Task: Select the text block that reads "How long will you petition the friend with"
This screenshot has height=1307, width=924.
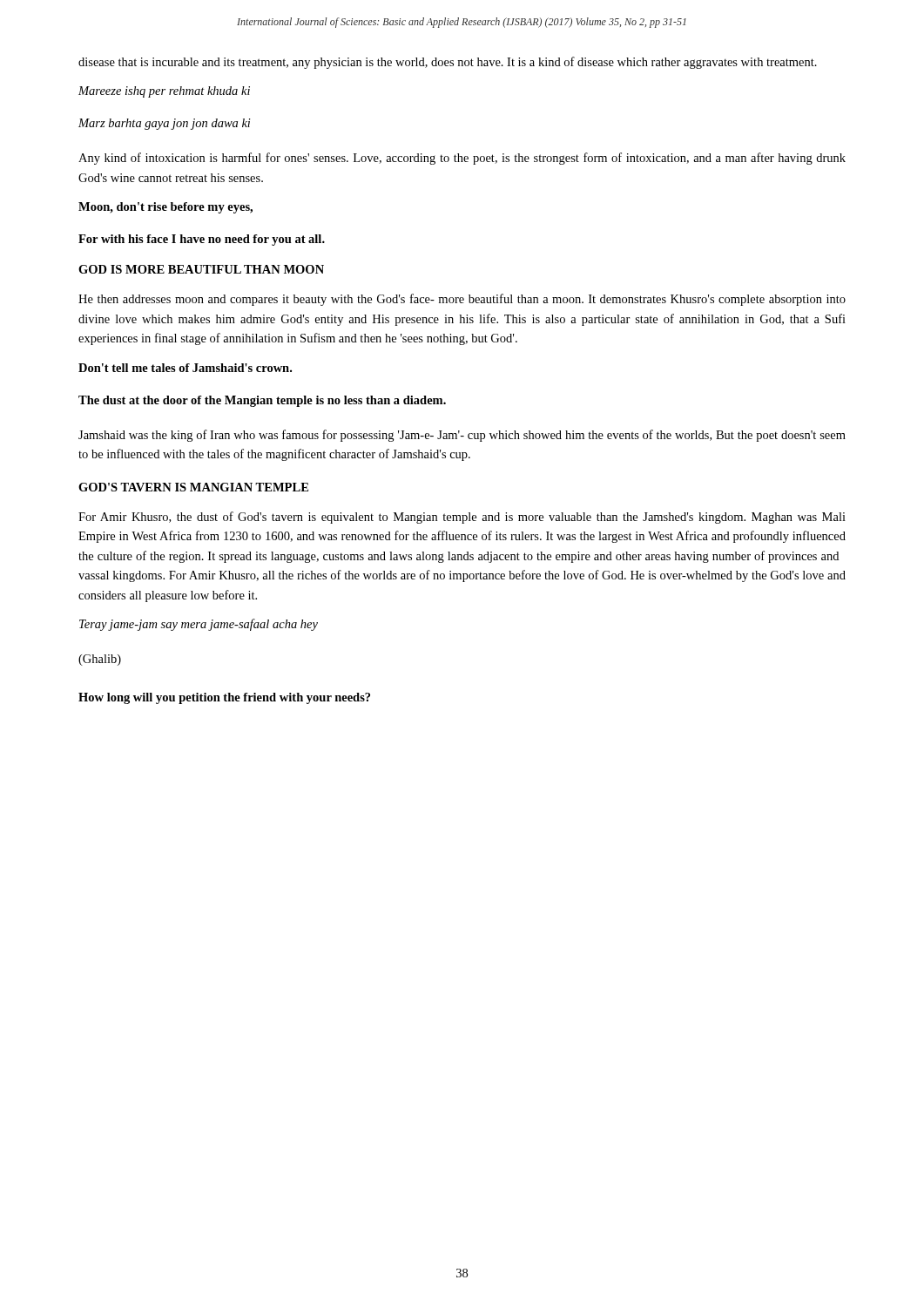Action: click(x=225, y=697)
